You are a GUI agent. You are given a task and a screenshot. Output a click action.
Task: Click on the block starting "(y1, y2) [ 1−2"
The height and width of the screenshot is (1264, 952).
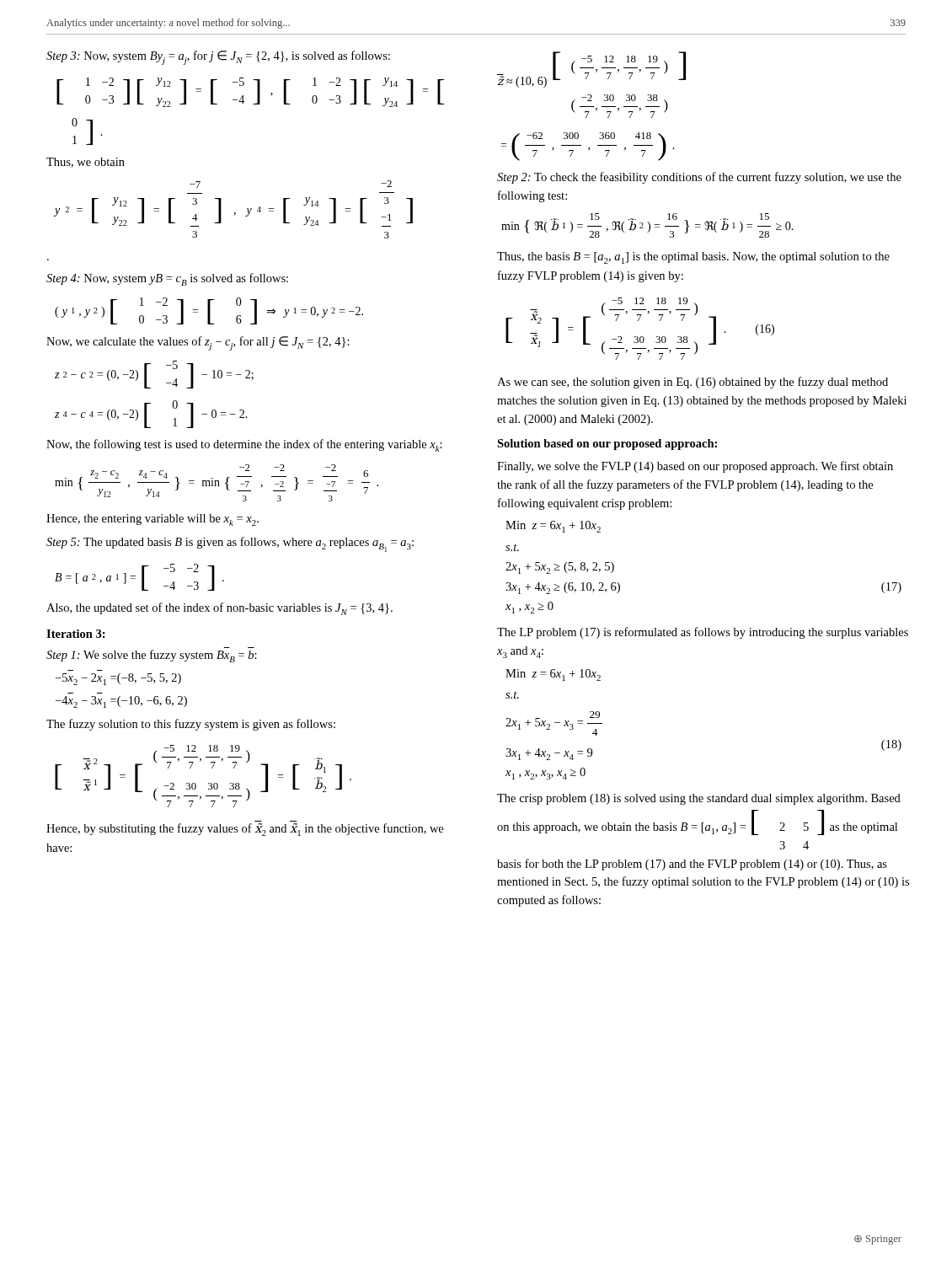pyautogui.click(x=209, y=311)
